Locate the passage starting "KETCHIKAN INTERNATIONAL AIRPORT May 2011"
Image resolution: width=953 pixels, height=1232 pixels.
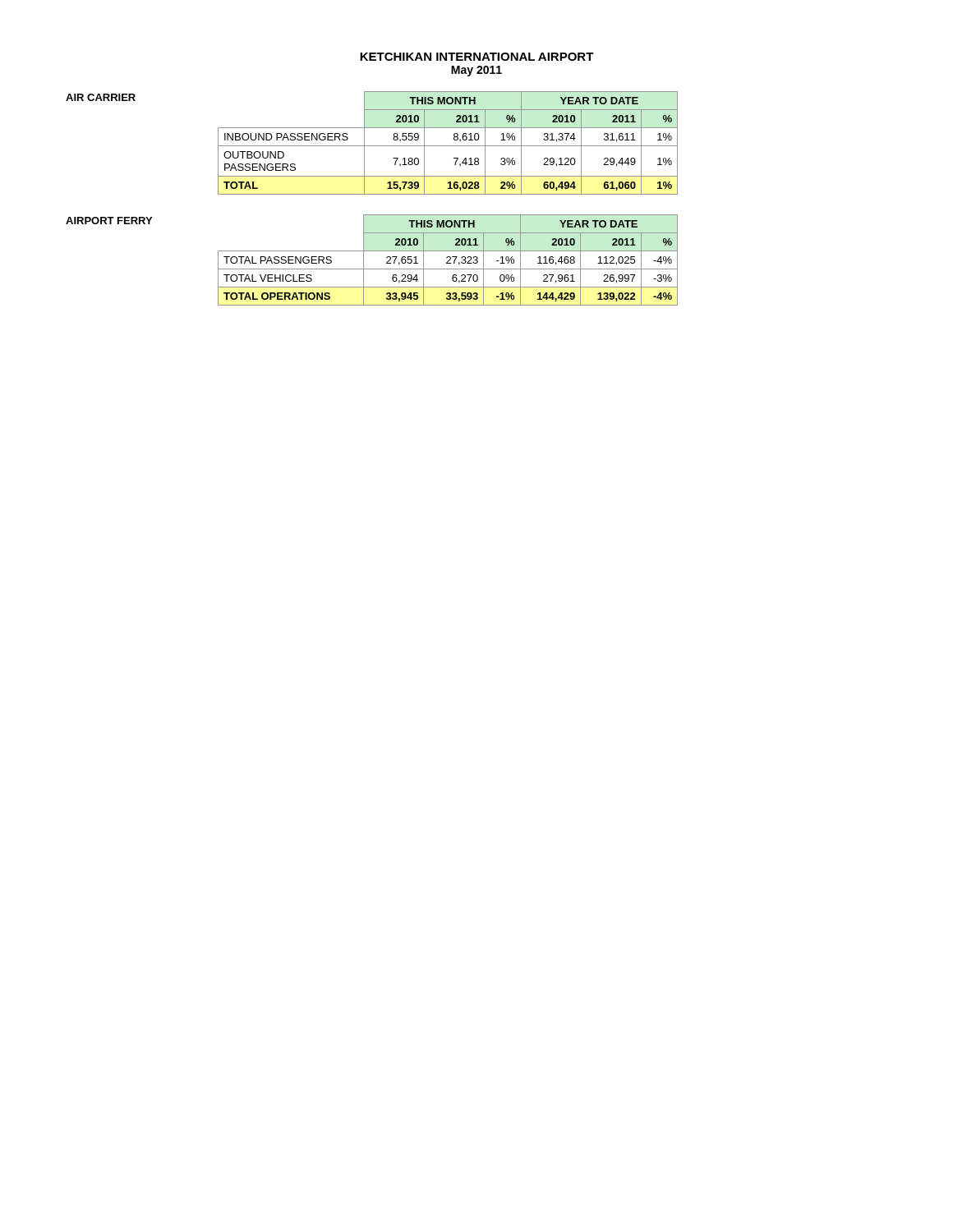(476, 63)
